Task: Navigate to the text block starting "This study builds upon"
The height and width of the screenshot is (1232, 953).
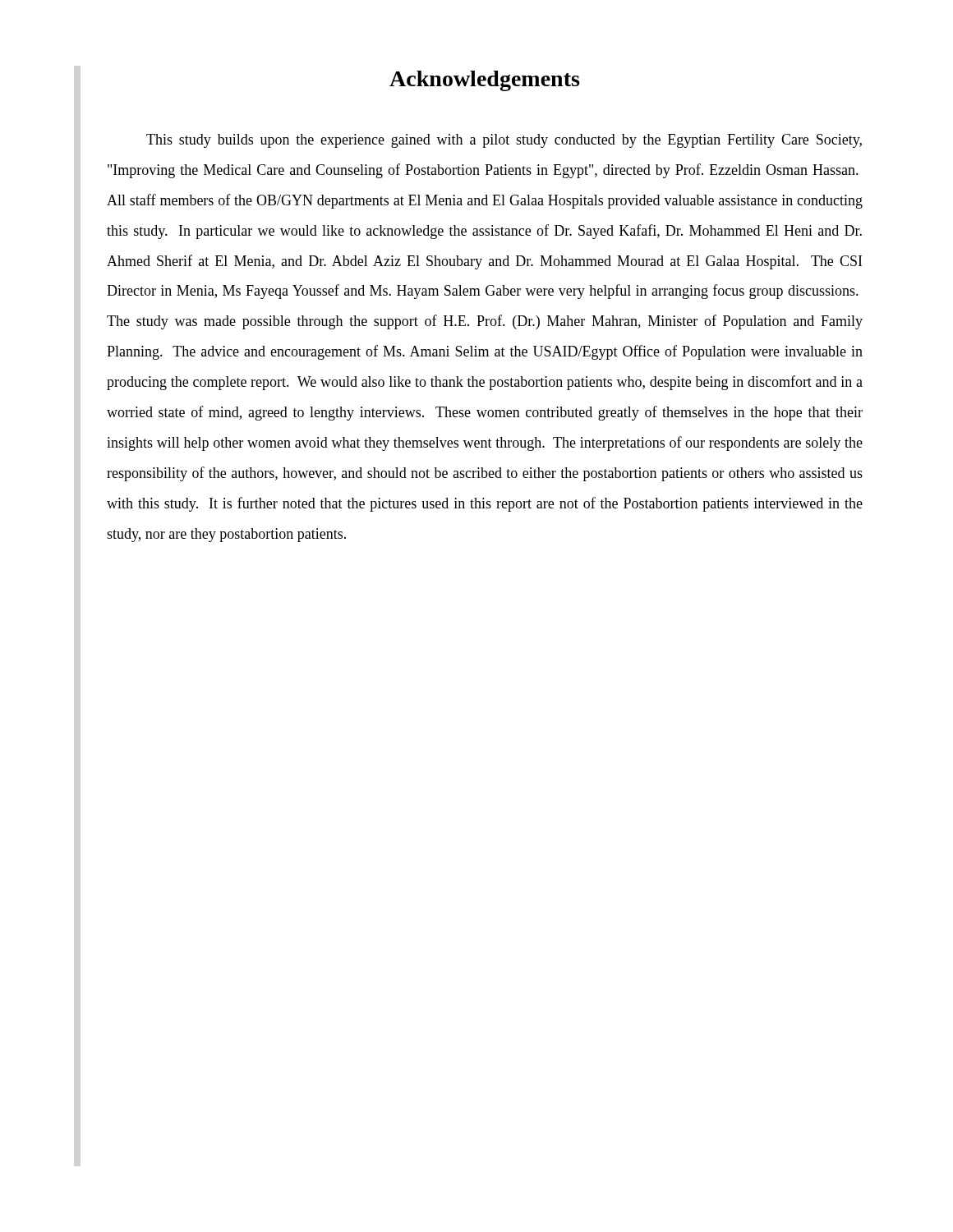Action: (485, 337)
